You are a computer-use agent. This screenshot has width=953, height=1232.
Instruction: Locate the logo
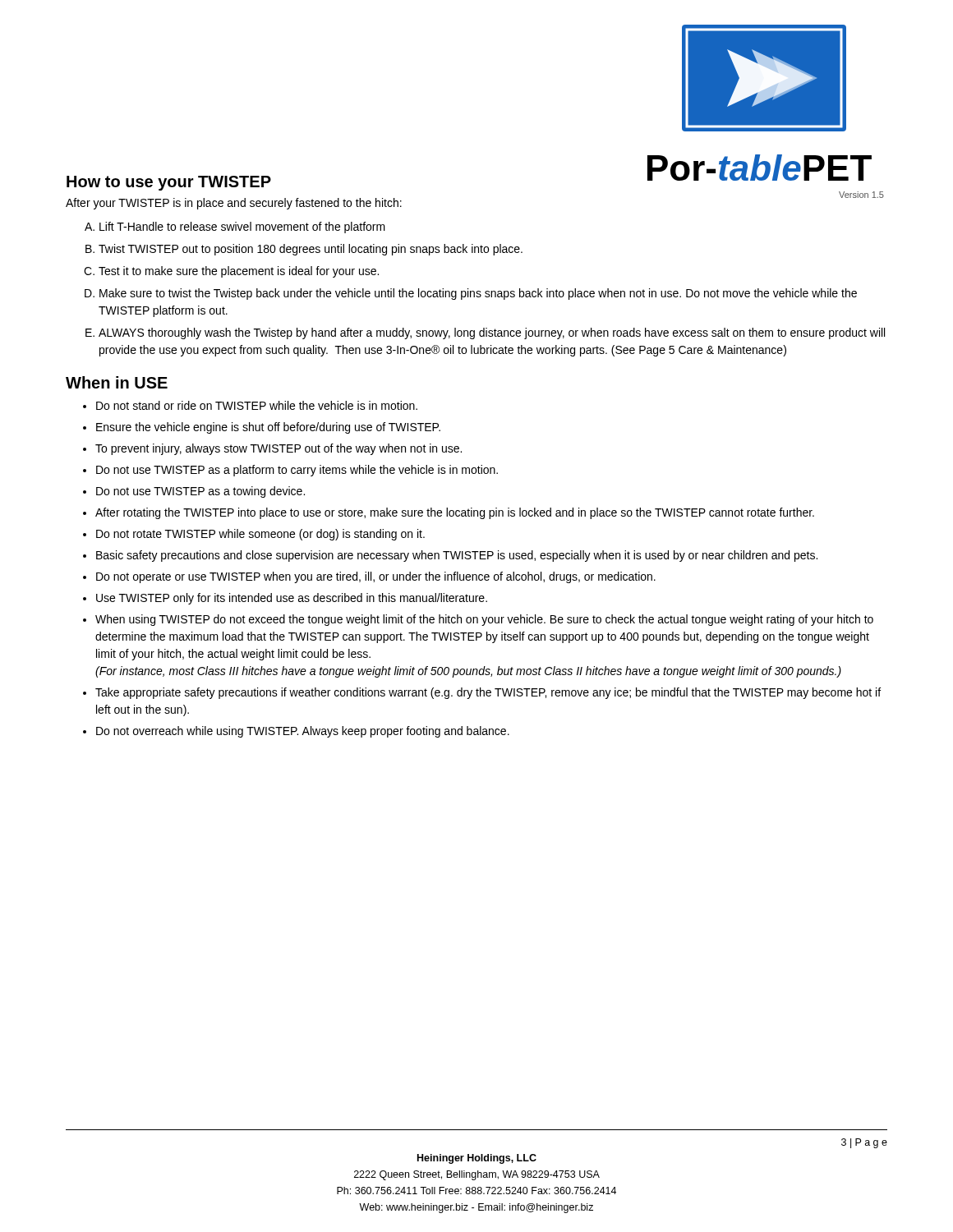(764, 112)
